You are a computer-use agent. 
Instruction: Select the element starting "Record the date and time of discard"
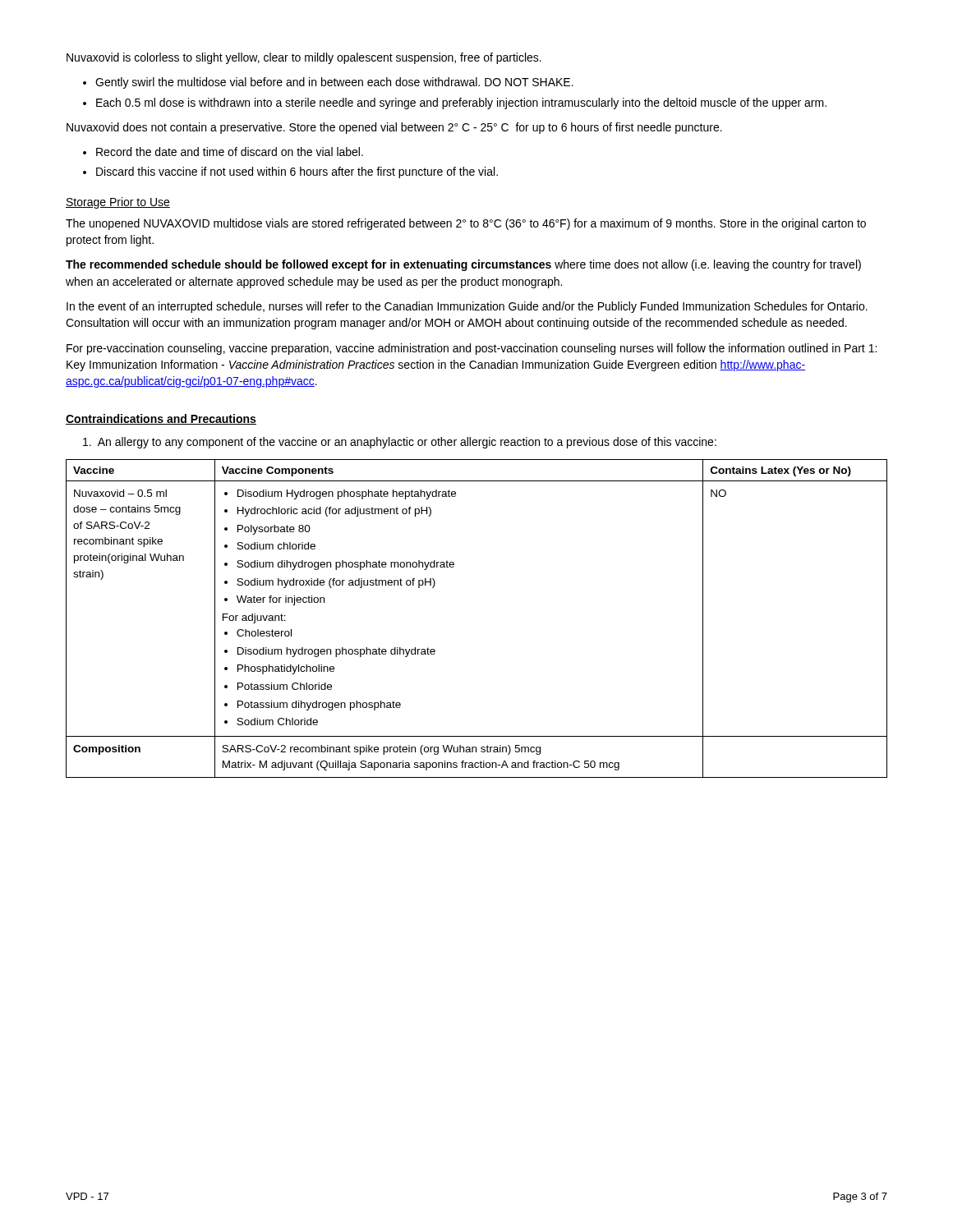click(x=230, y=152)
